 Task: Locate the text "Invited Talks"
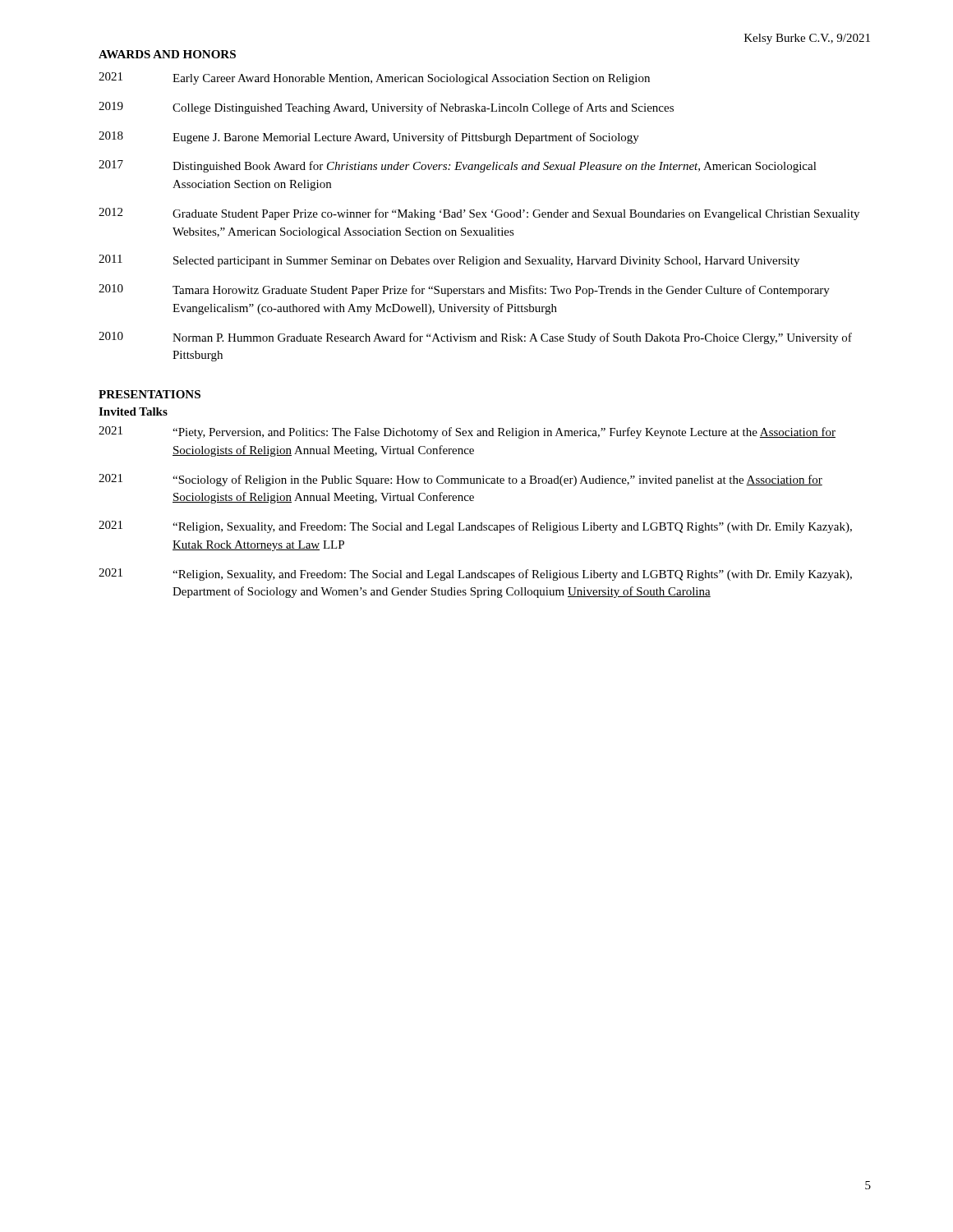(133, 411)
